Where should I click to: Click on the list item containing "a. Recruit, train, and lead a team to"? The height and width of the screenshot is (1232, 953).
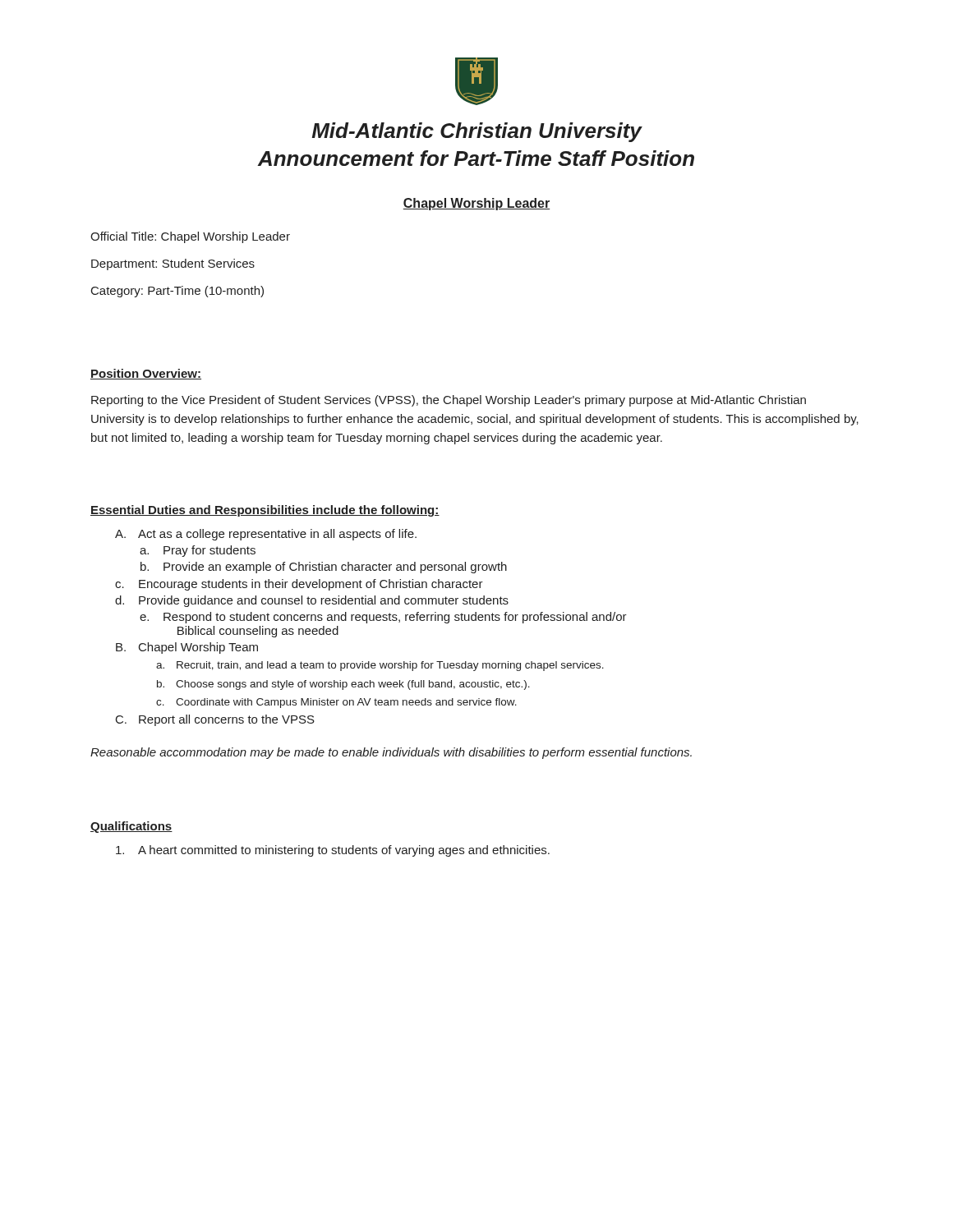pos(380,666)
